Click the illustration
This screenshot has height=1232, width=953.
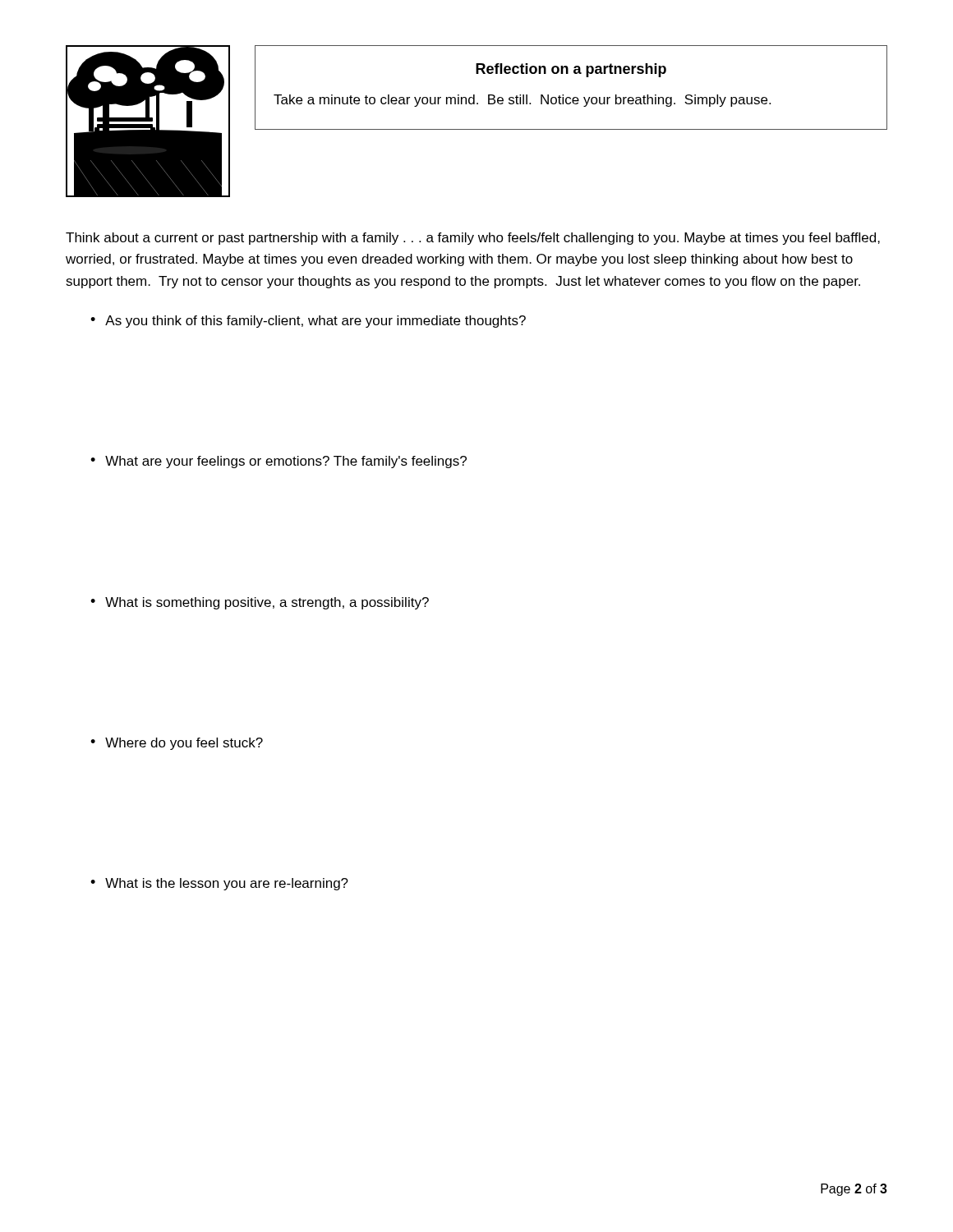tap(148, 123)
